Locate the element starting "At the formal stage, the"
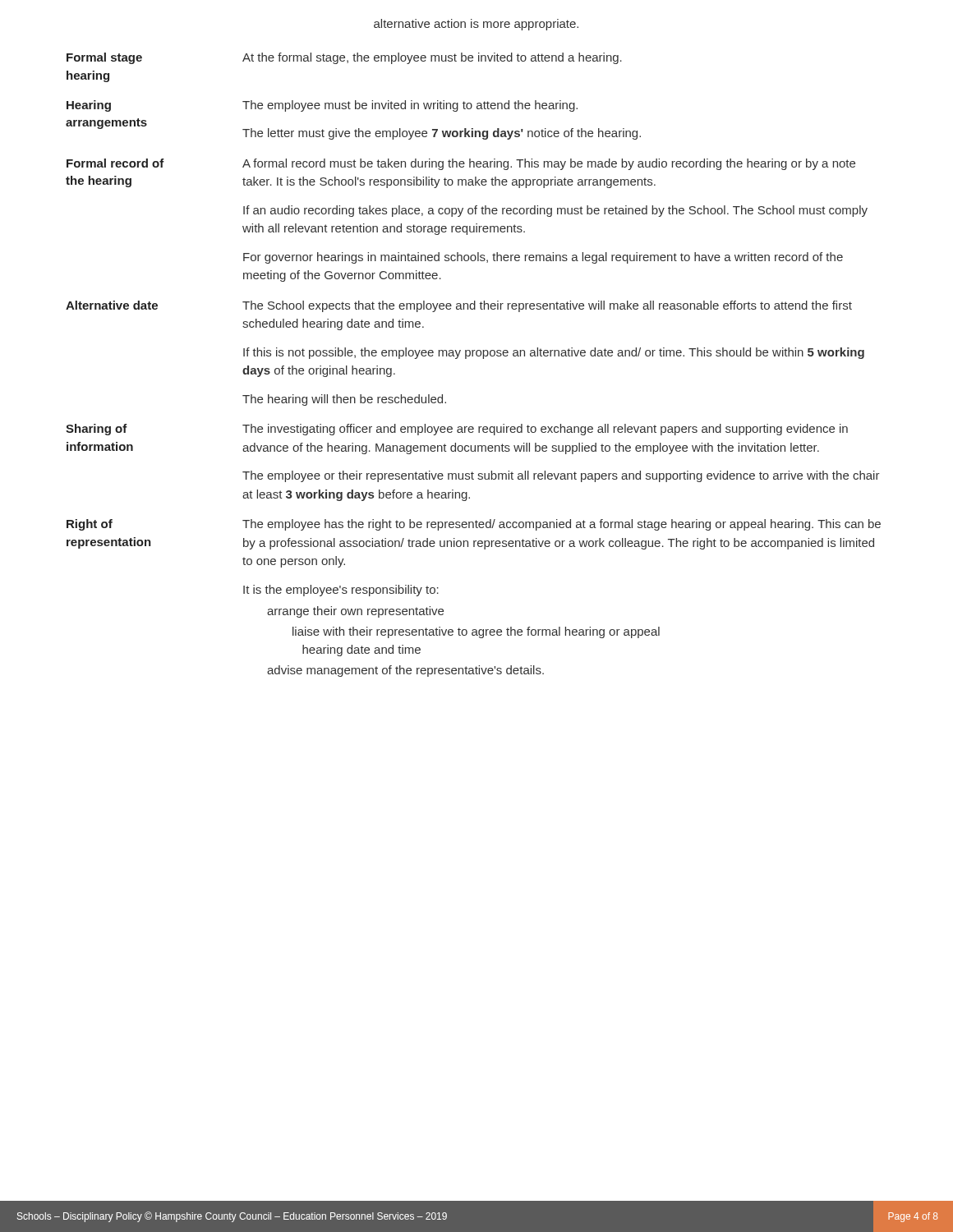Viewport: 953px width, 1232px height. pos(565,58)
